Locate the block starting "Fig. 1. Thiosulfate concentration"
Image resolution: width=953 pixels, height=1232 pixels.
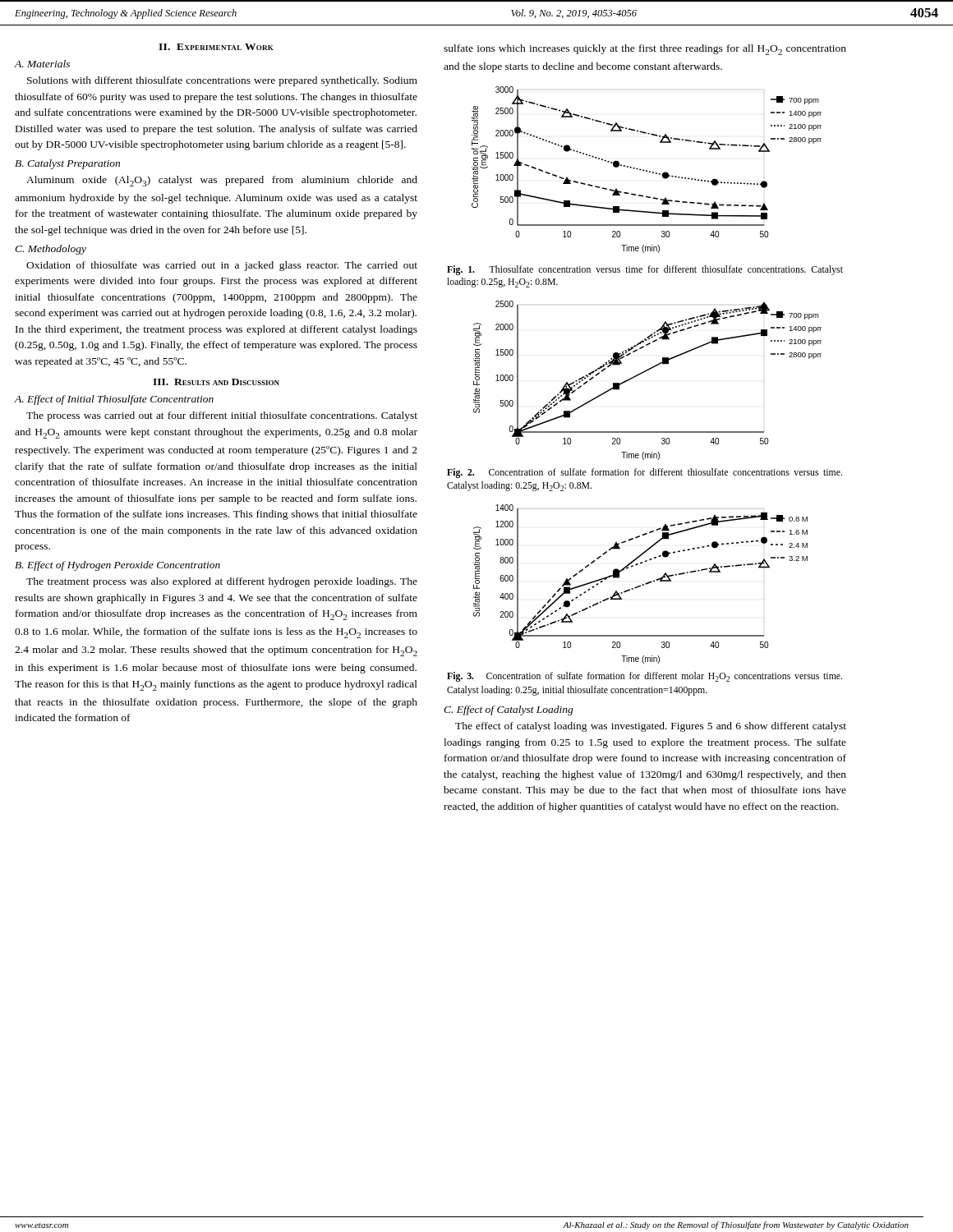pyautogui.click(x=645, y=277)
